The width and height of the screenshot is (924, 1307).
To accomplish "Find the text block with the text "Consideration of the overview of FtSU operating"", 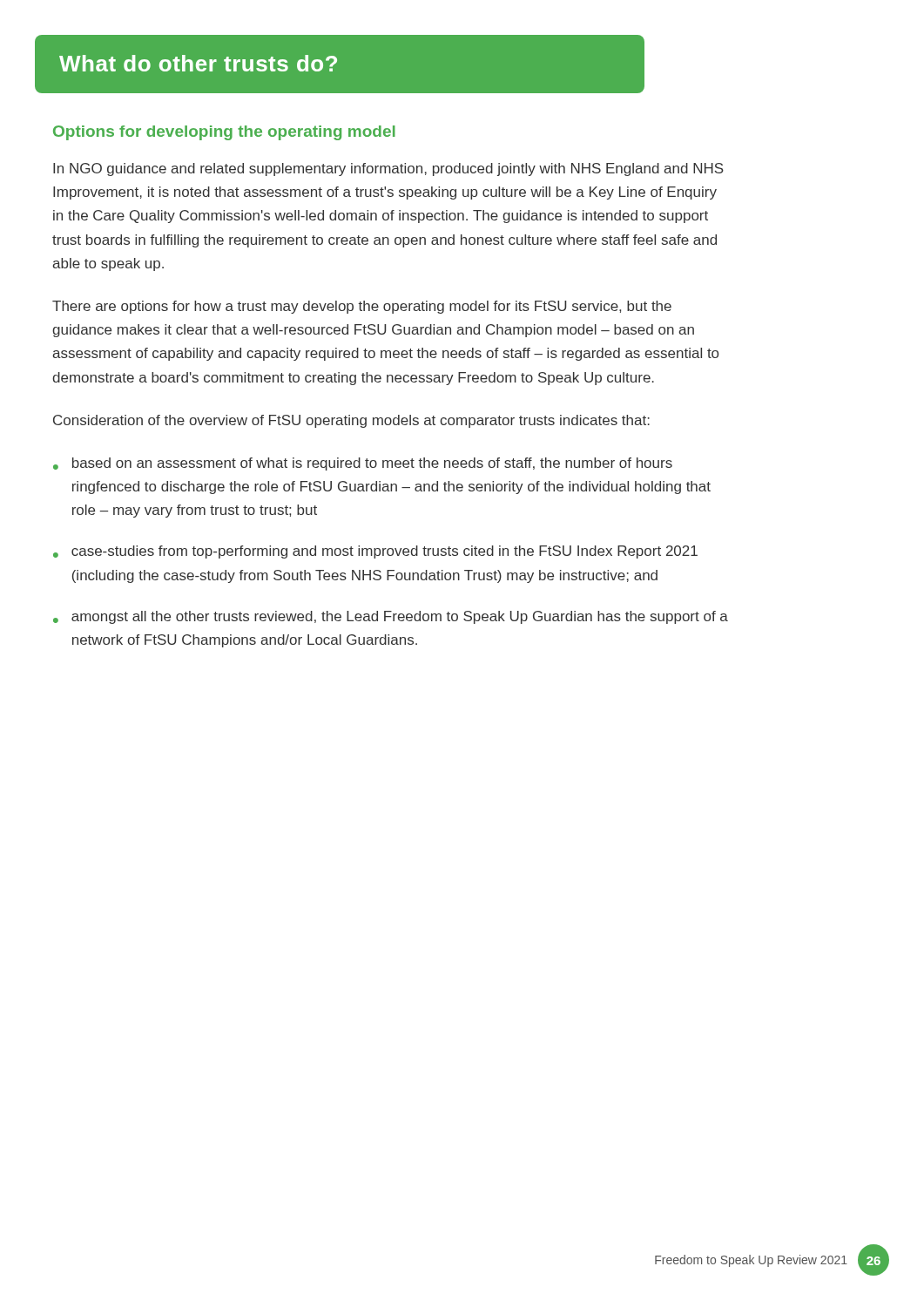I will 351,420.
